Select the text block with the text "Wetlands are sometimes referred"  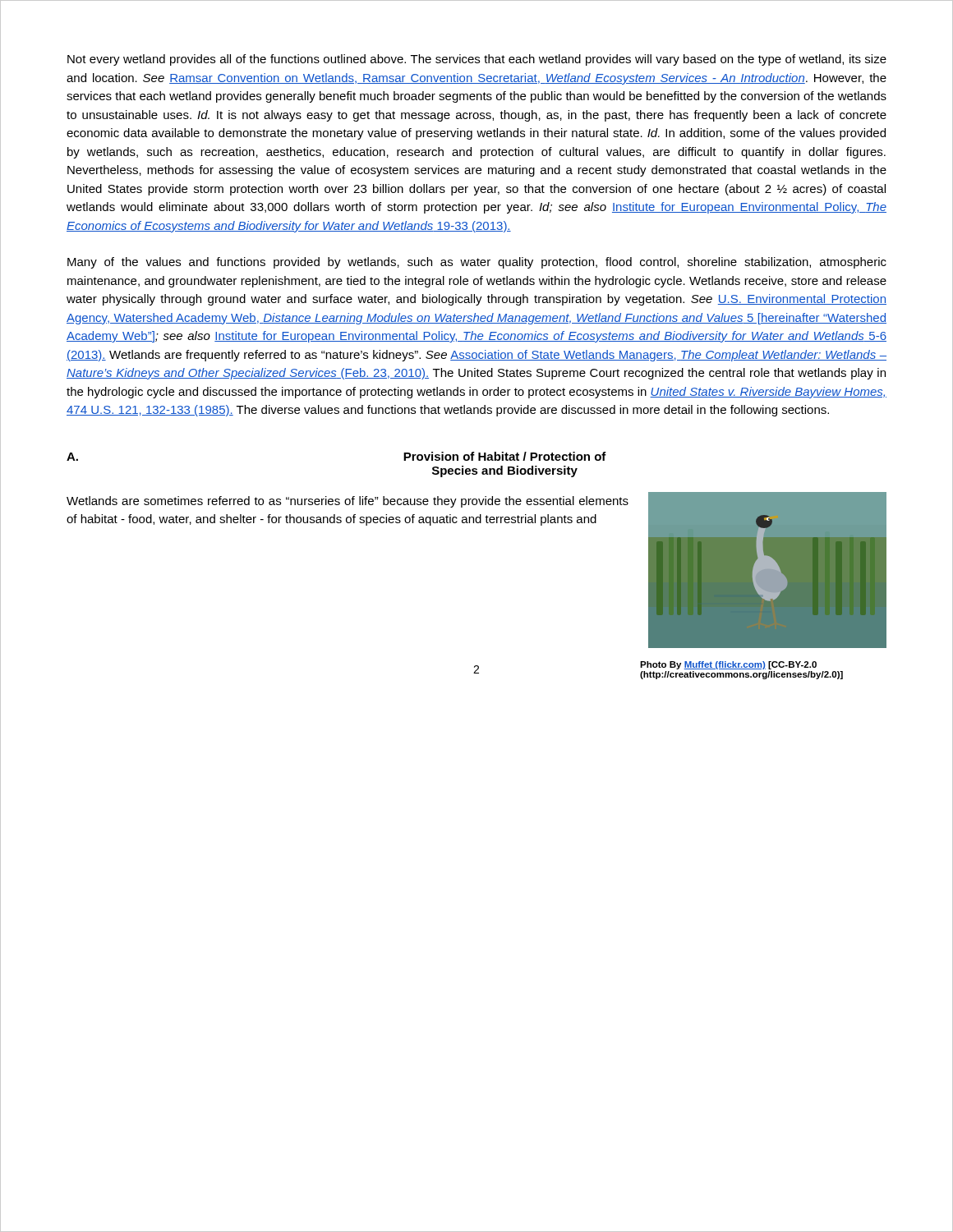coord(348,509)
